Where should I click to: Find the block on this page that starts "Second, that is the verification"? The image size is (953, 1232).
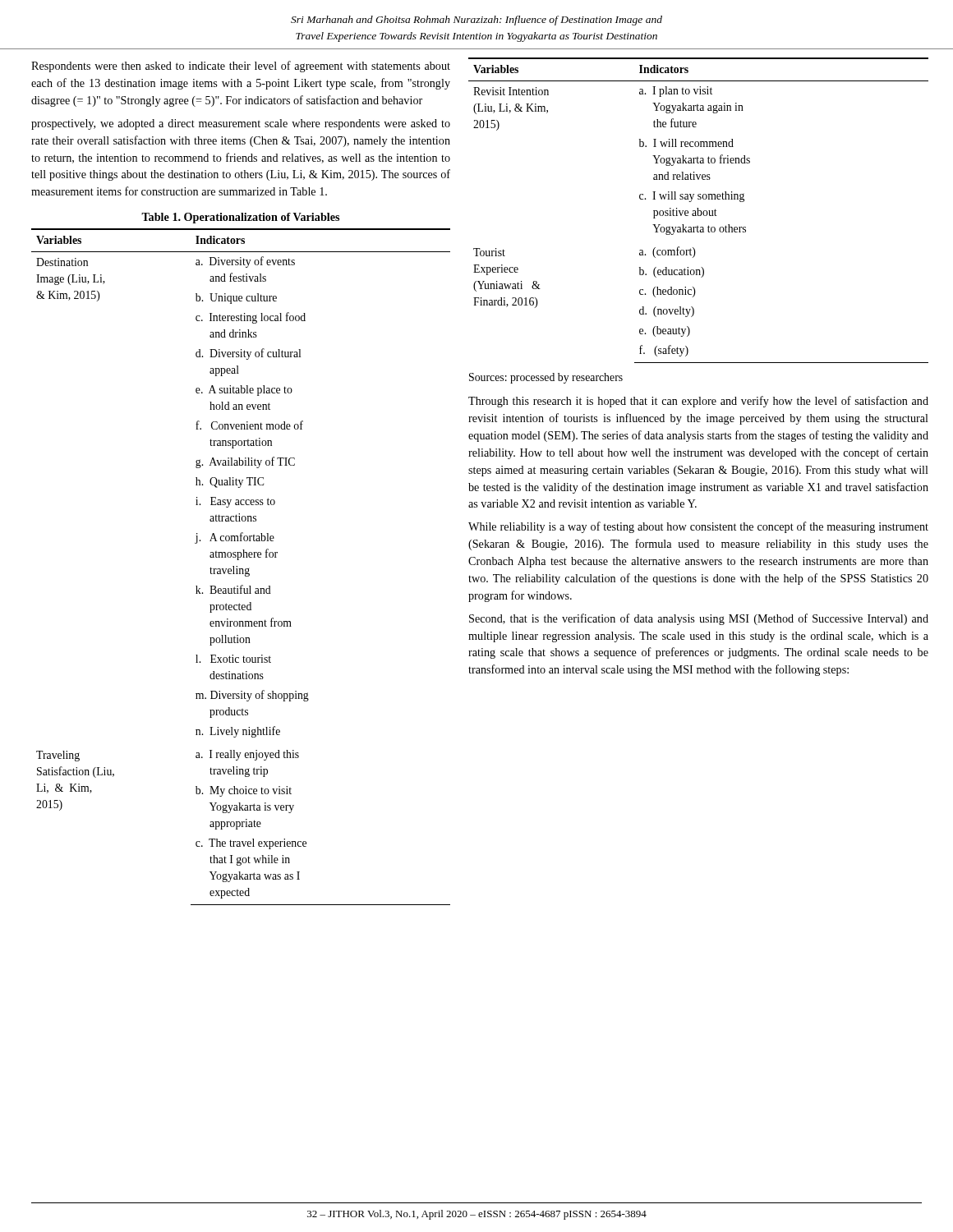[698, 644]
